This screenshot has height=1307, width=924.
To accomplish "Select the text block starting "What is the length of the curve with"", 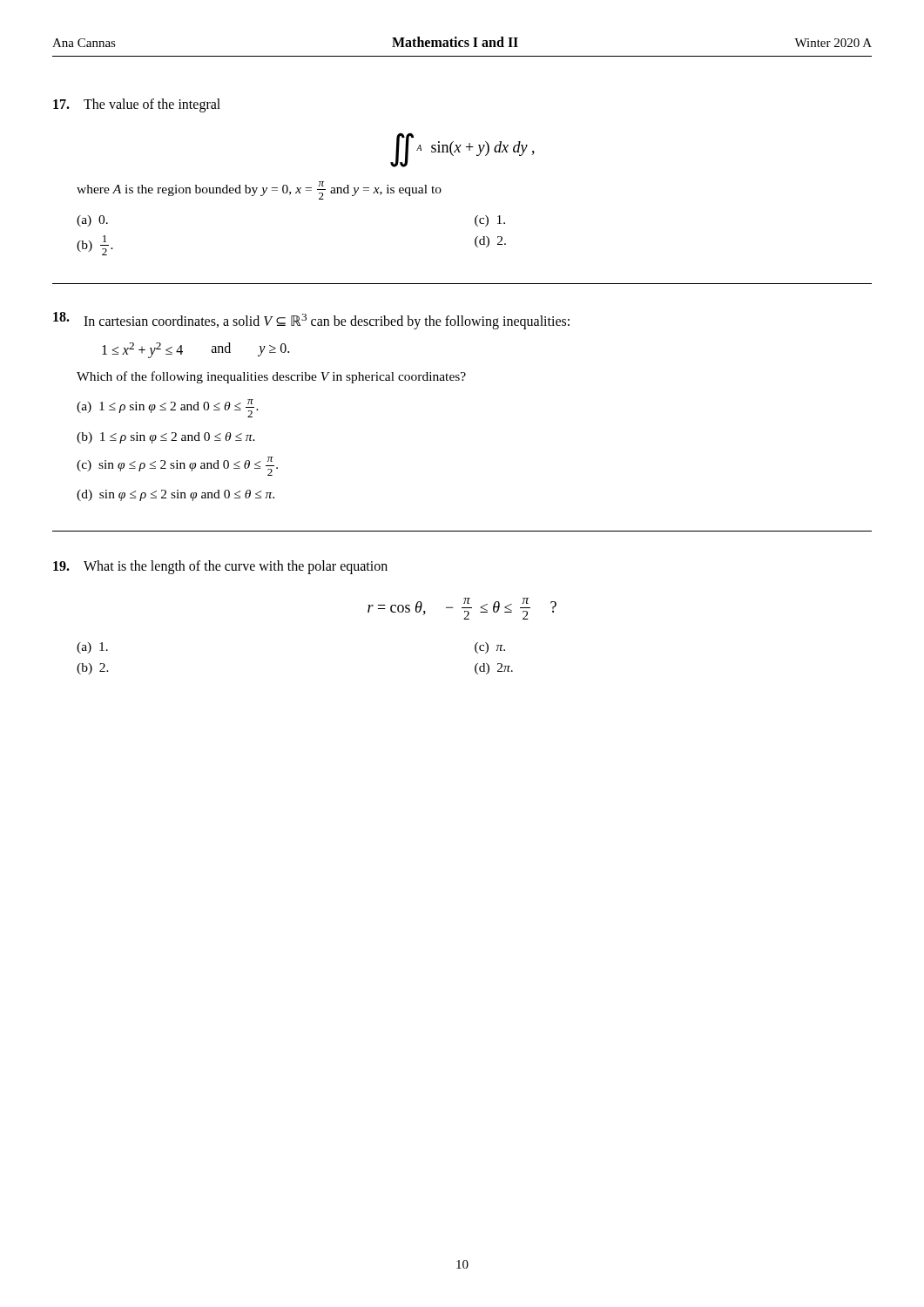I will tap(220, 567).
